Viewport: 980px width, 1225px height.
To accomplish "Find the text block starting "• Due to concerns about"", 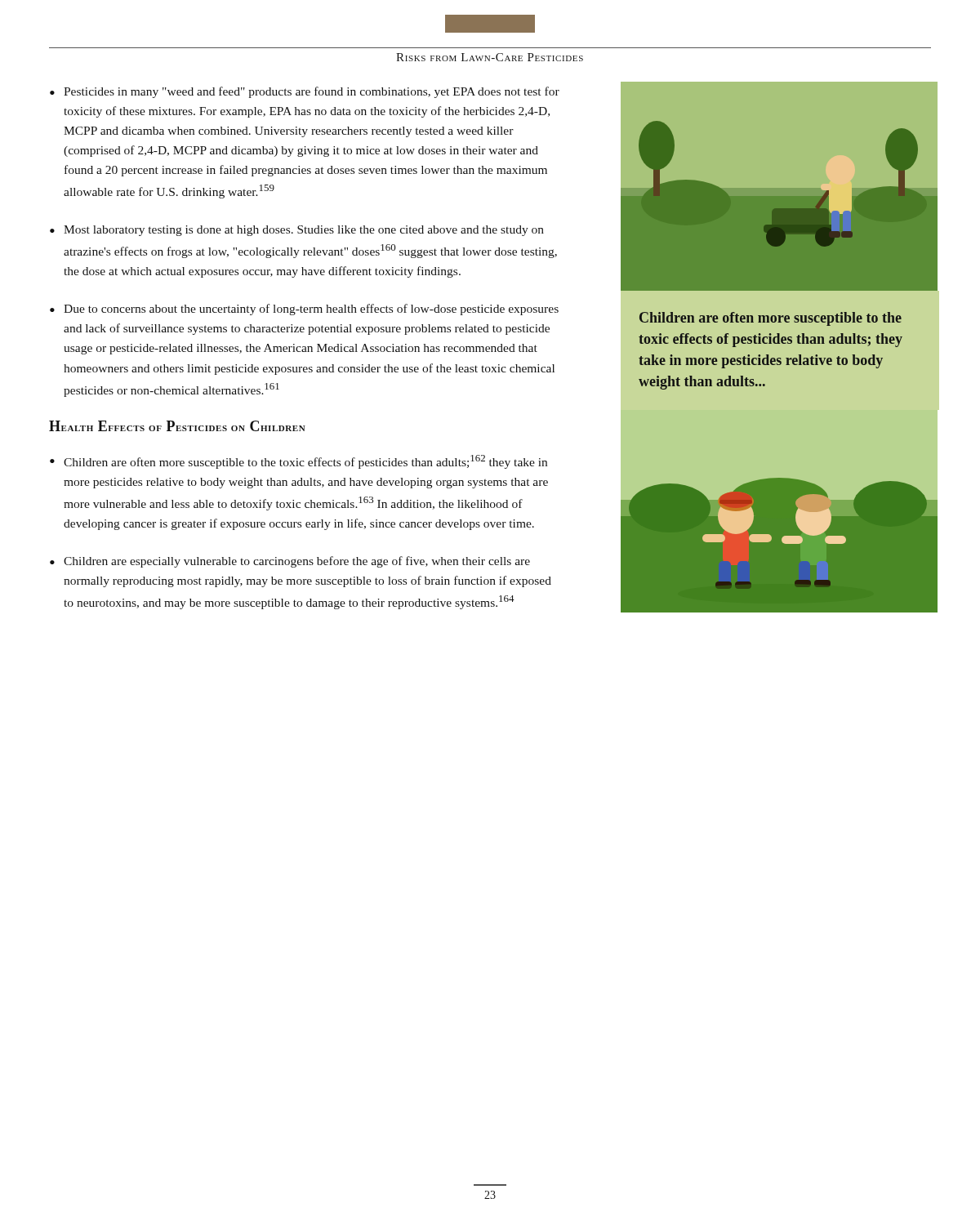I will coord(306,350).
